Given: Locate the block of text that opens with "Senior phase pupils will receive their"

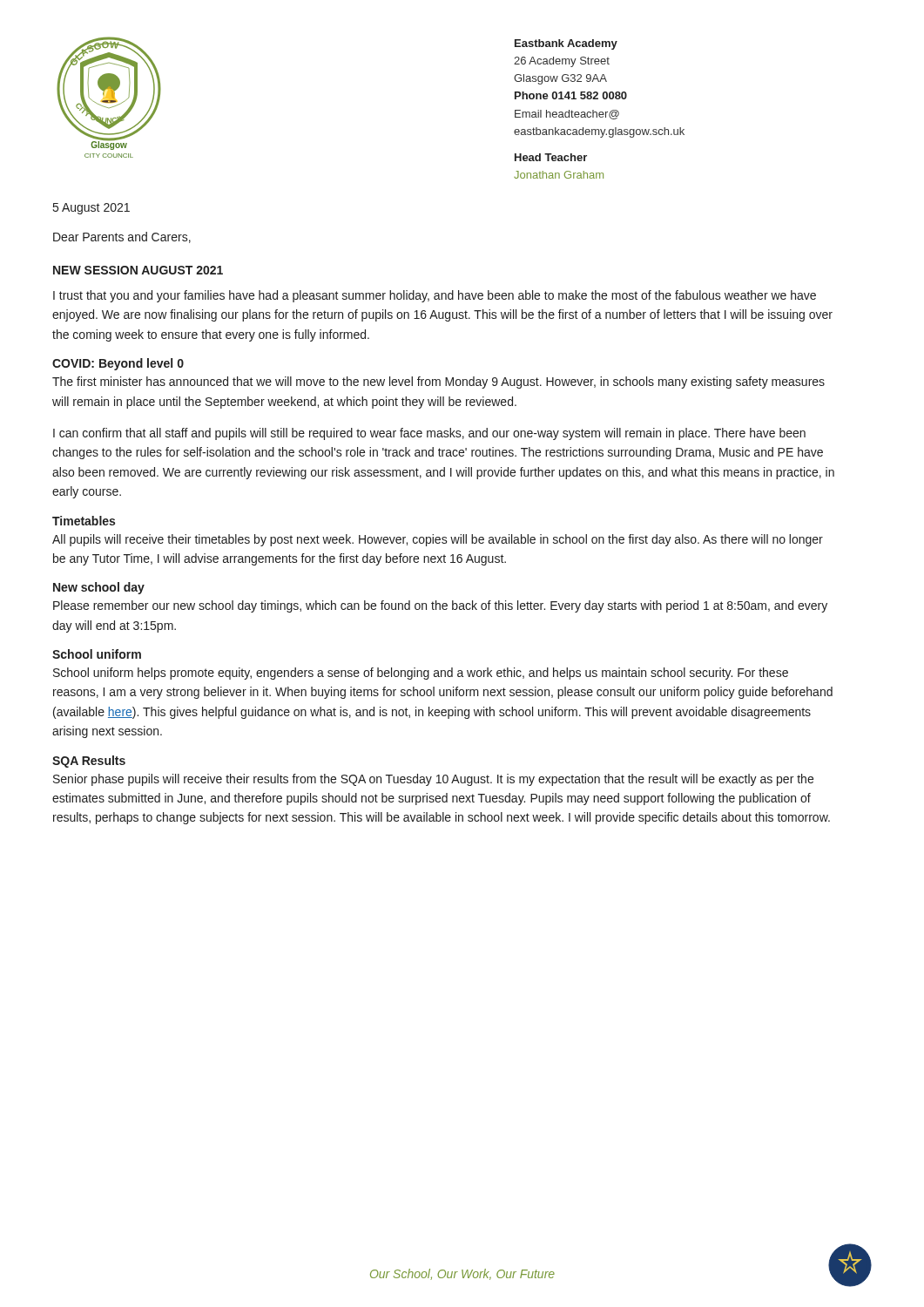Looking at the screenshot, I should (x=441, y=798).
